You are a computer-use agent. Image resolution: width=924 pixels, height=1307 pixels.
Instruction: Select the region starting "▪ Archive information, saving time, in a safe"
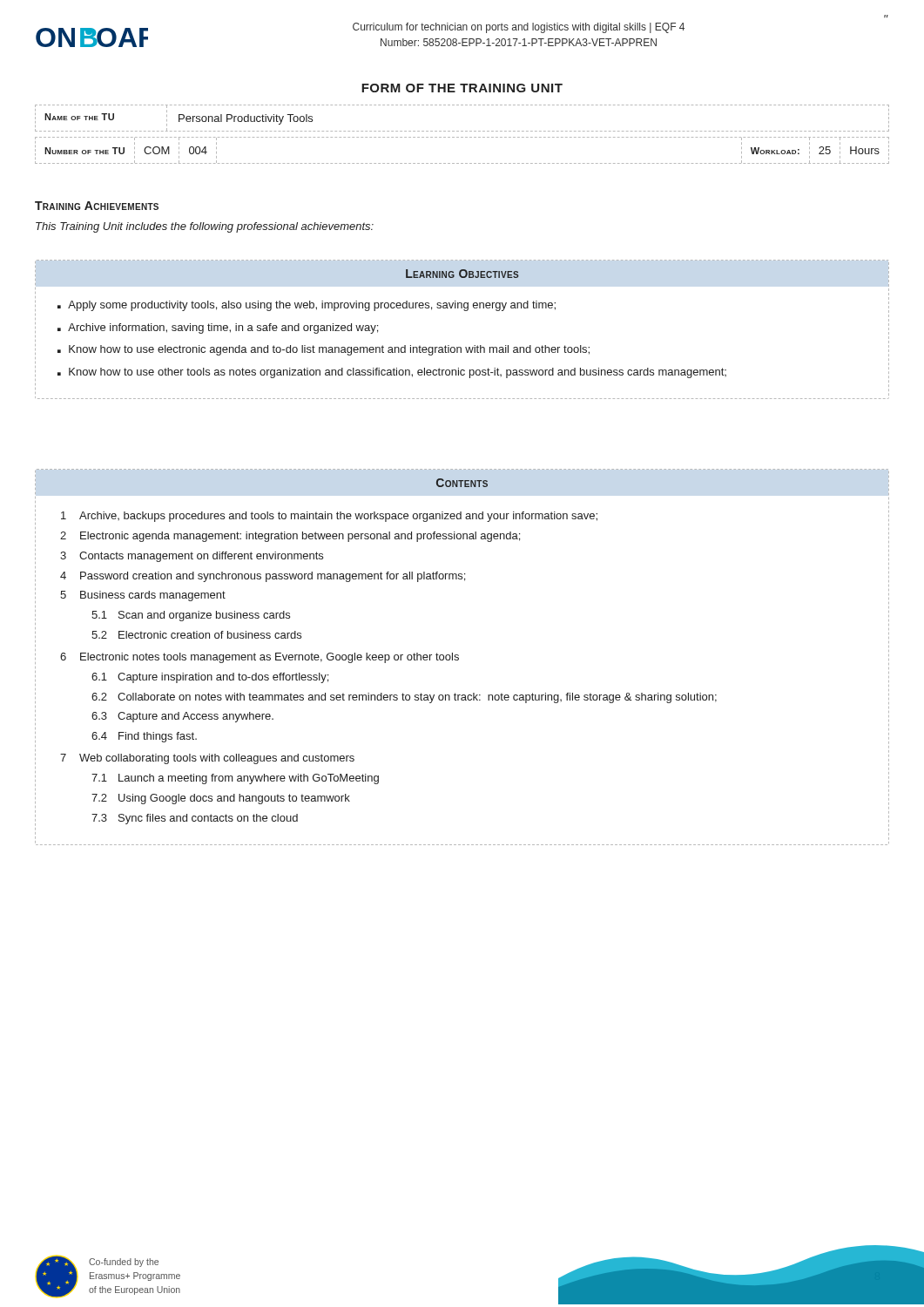(218, 328)
